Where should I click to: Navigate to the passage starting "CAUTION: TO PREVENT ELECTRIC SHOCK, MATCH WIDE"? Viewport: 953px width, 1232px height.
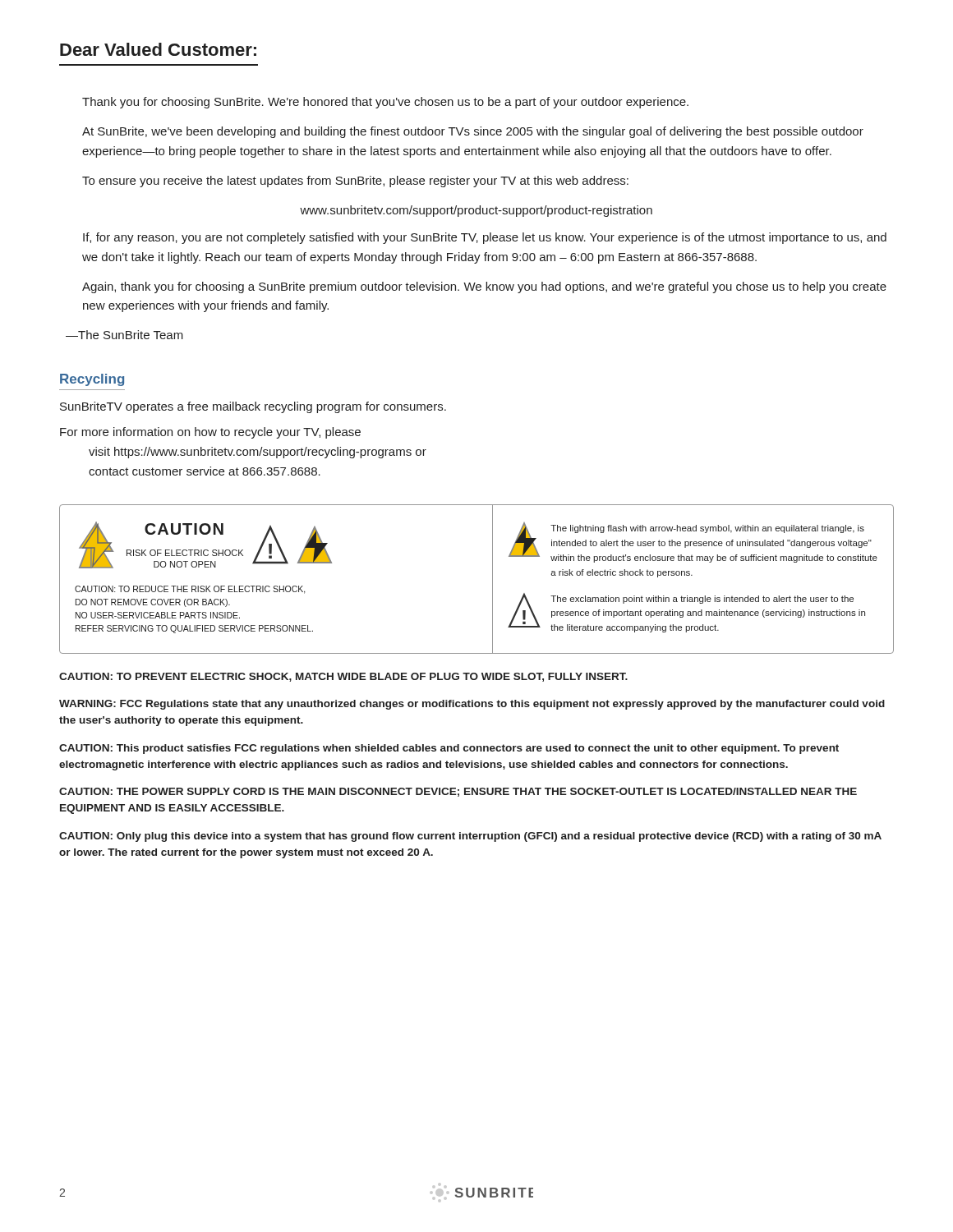[344, 676]
